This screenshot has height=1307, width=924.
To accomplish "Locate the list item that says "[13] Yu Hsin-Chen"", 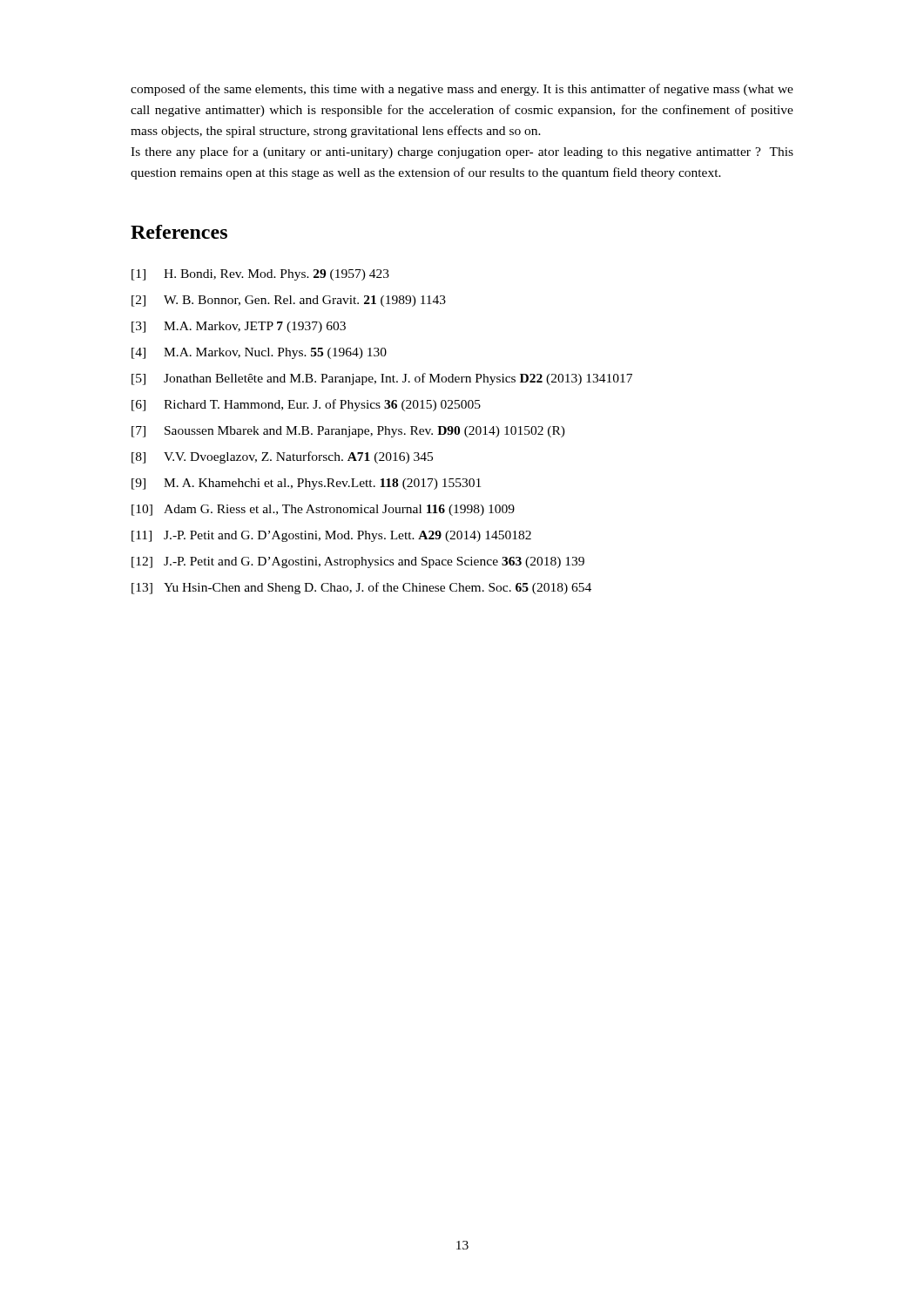I will [462, 587].
